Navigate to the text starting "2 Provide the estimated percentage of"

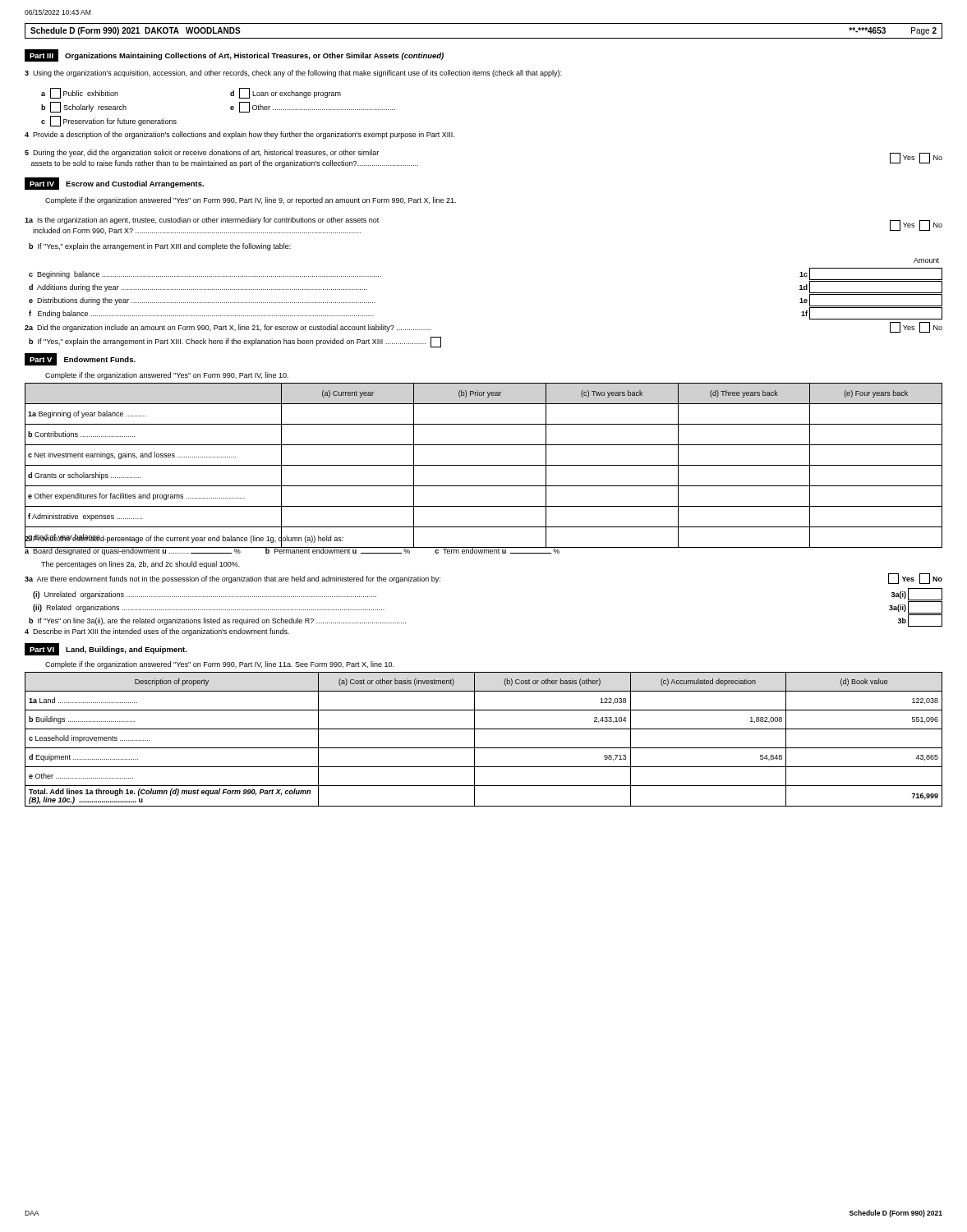[184, 539]
